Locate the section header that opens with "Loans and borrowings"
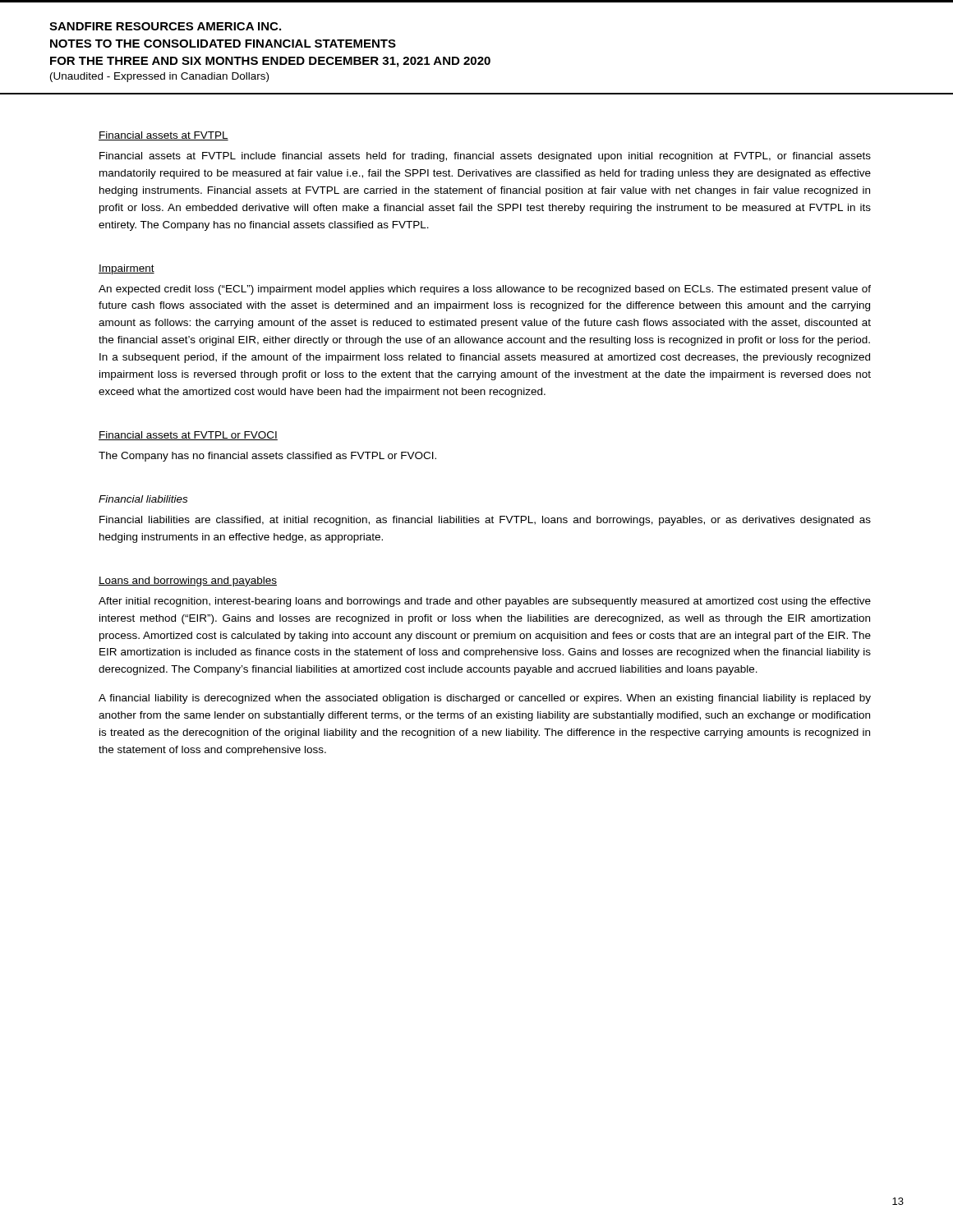 tap(188, 580)
